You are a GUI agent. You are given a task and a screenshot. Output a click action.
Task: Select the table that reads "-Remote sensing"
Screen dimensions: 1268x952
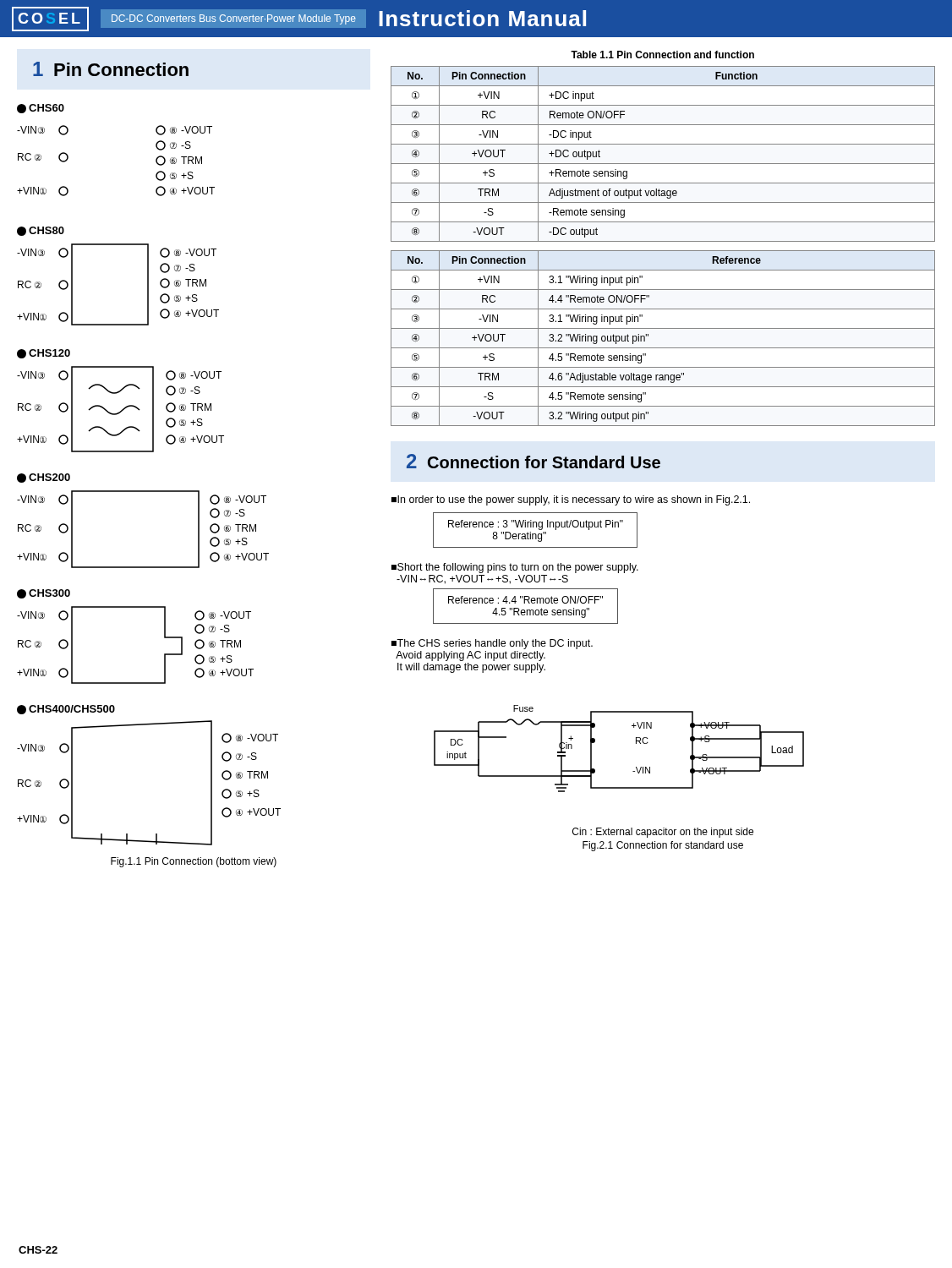pyautogui.click(x=663, y=154)
